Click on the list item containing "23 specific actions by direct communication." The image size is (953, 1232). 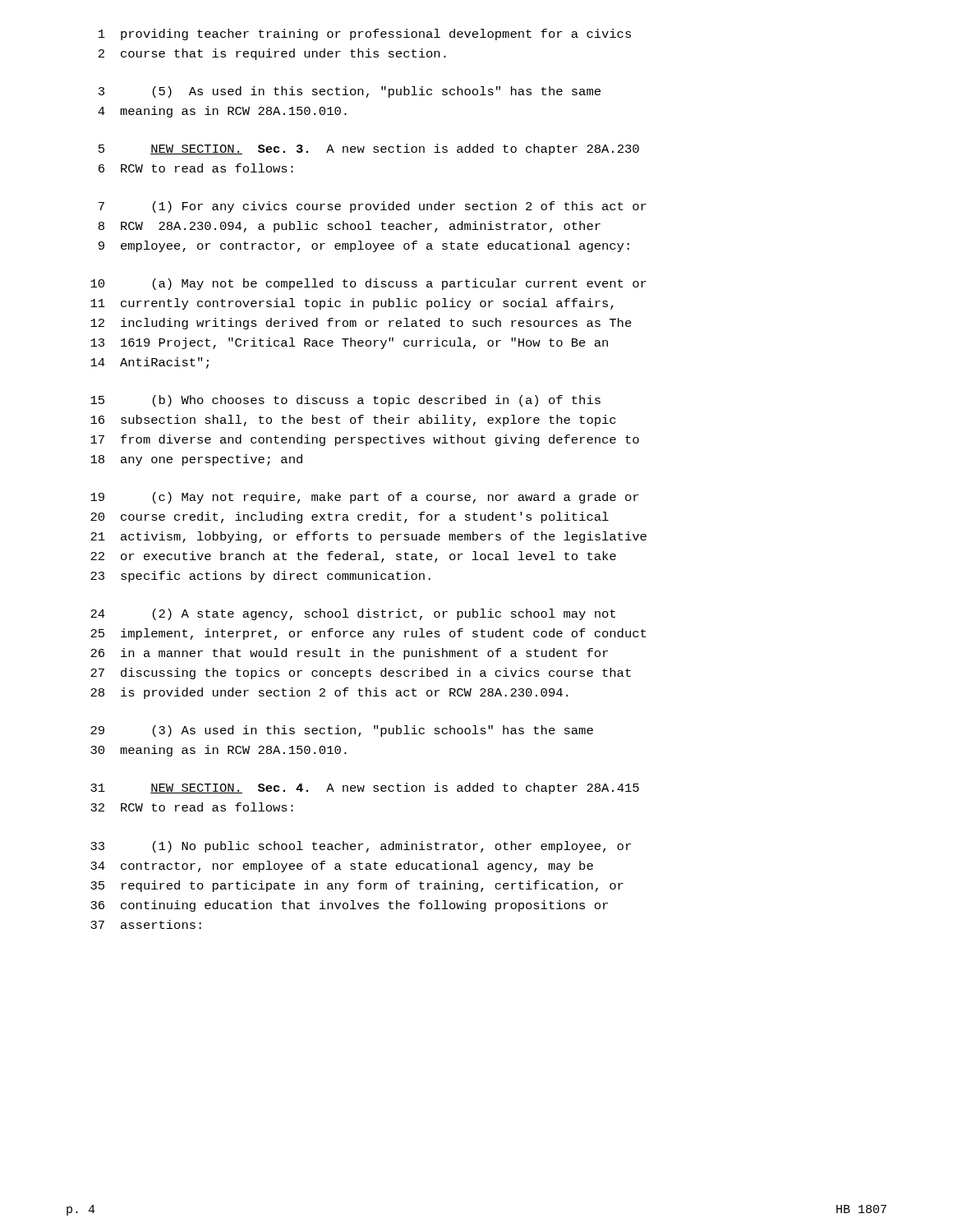pos(260,577)
